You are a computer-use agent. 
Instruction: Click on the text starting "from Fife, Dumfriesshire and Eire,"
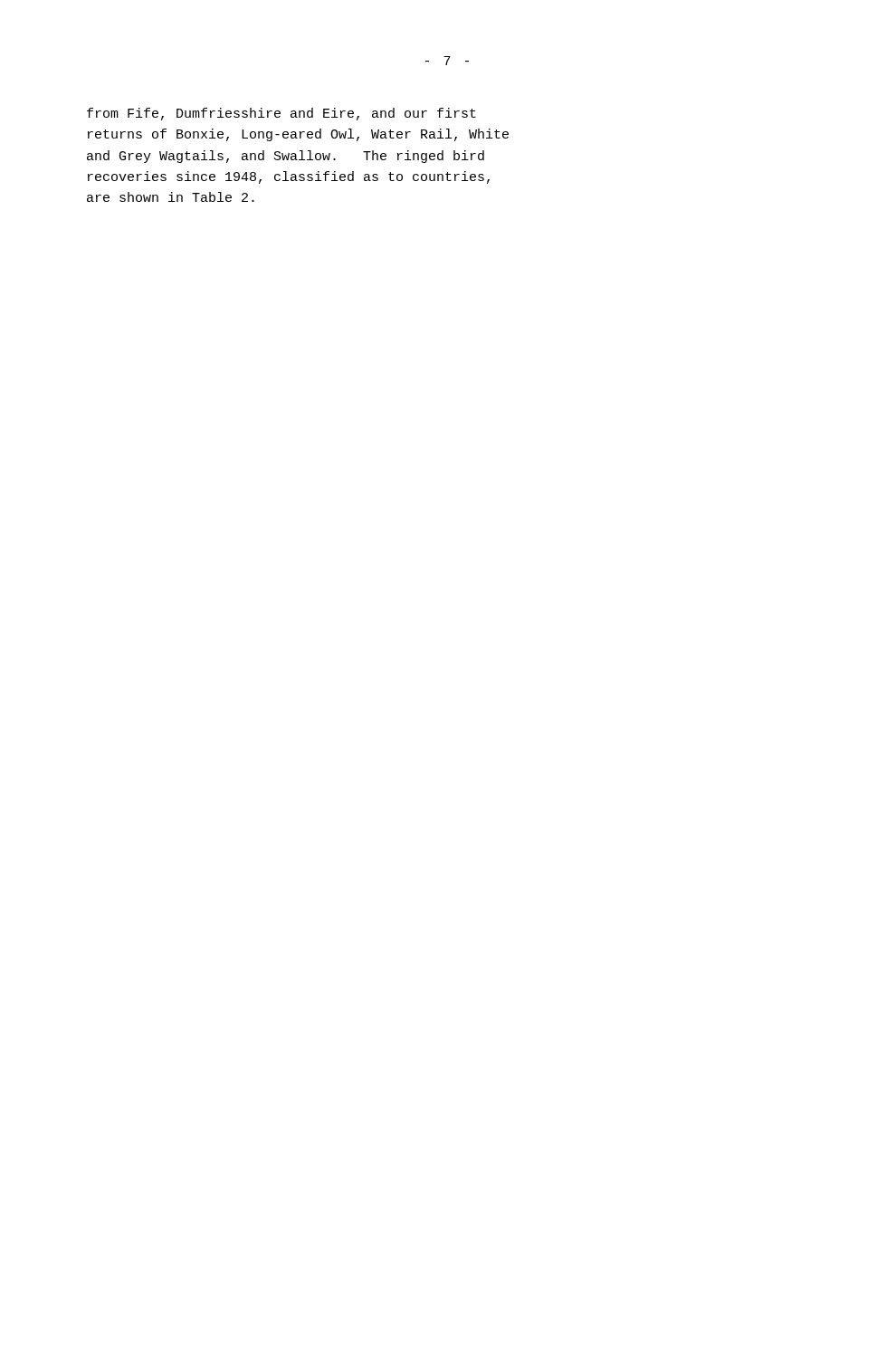click(x=298, y=157)
